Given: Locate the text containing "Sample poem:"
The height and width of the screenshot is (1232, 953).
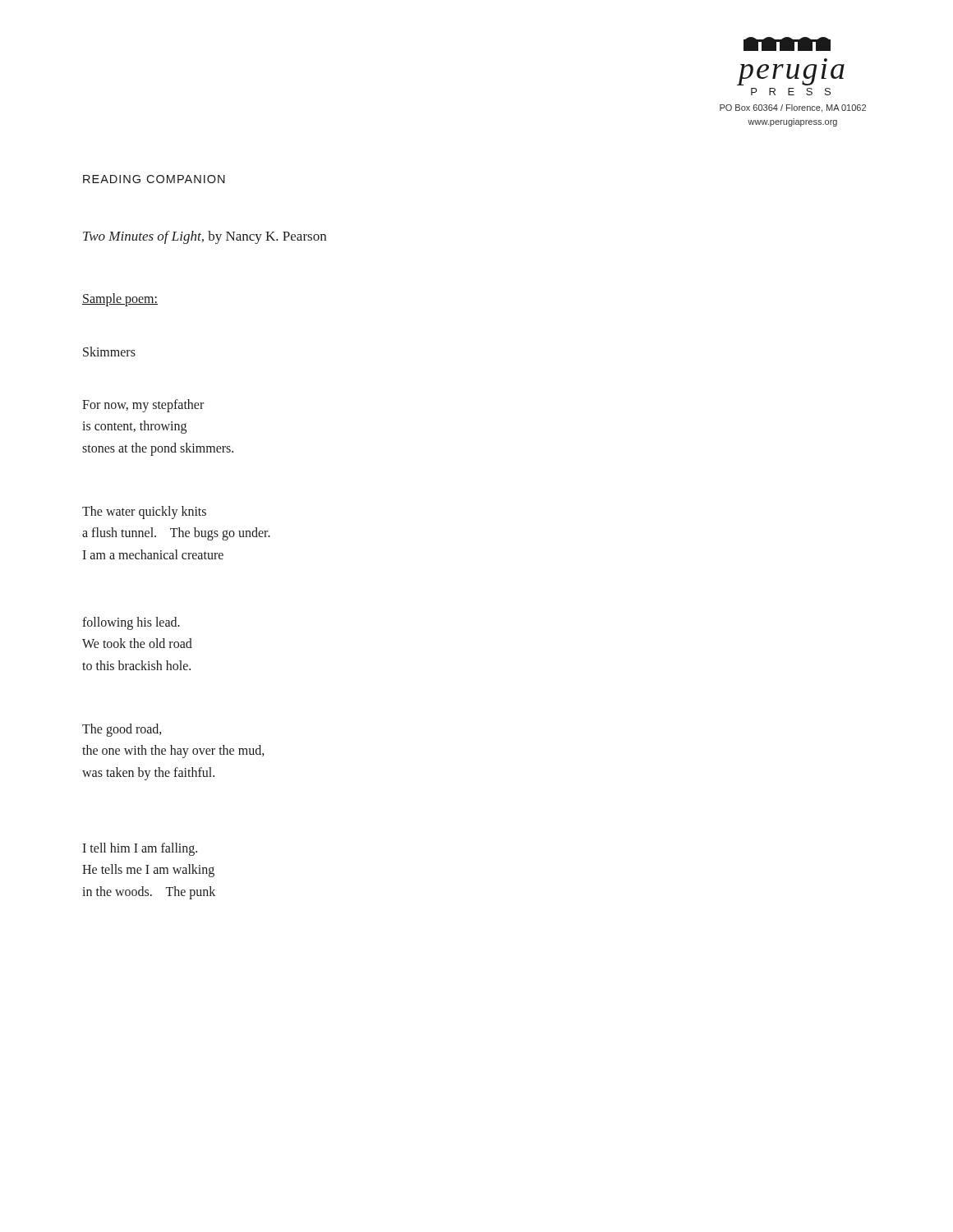Looking at the screenshot, I should pos(120,299).
